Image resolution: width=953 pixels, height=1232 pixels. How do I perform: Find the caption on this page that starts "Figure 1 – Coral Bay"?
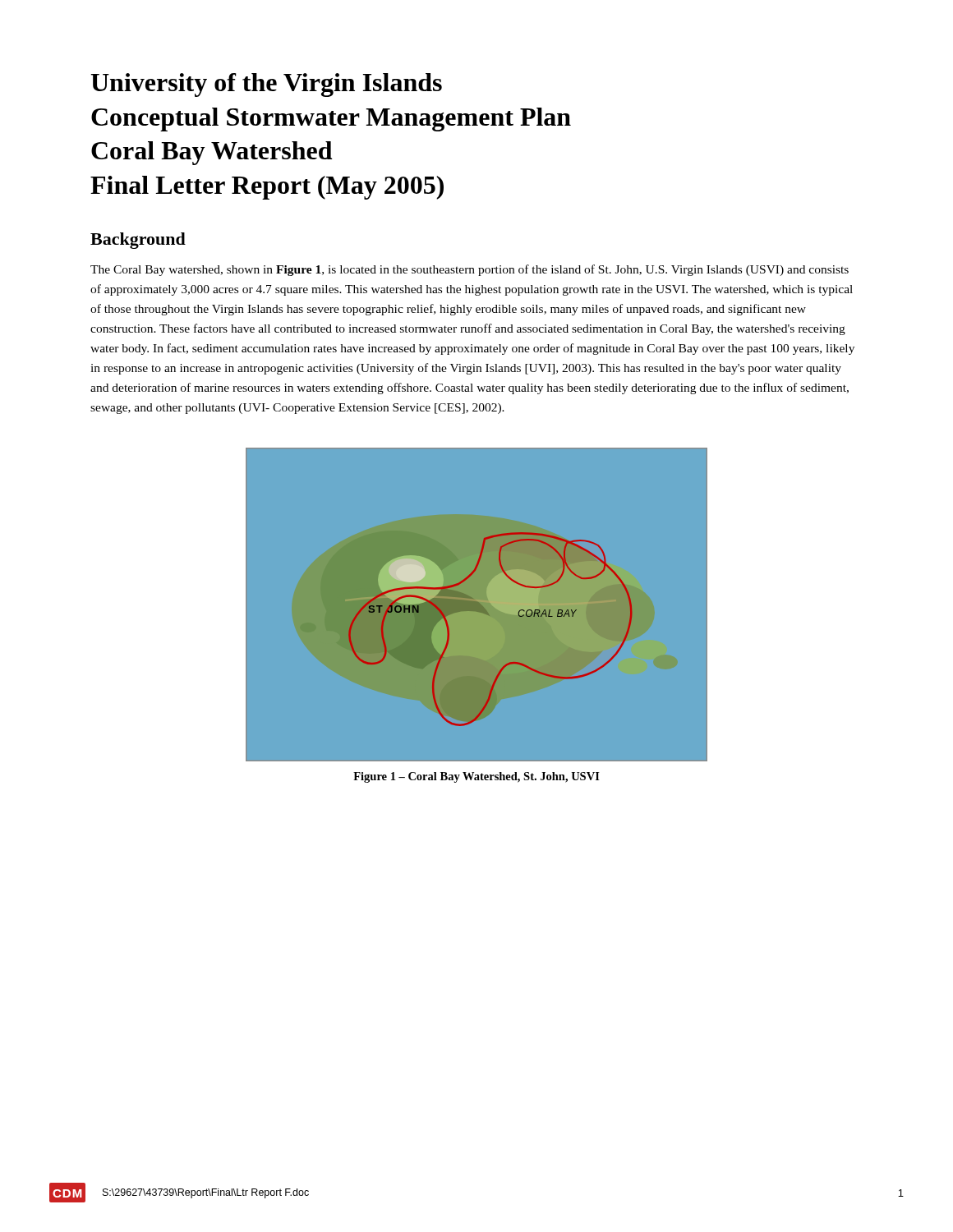[x=476, y=776]
